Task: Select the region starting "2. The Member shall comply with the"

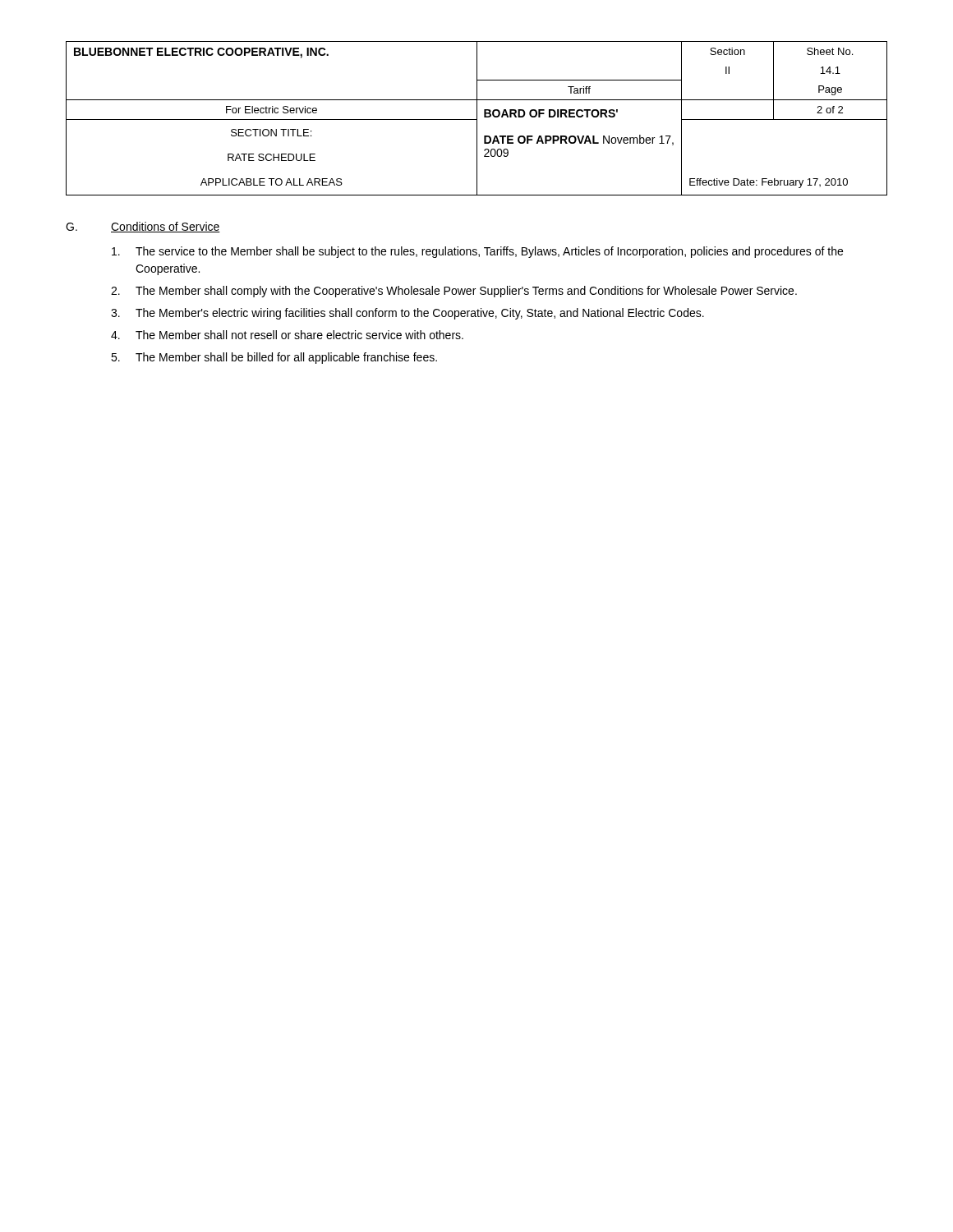Action: (x=499, y=291)
